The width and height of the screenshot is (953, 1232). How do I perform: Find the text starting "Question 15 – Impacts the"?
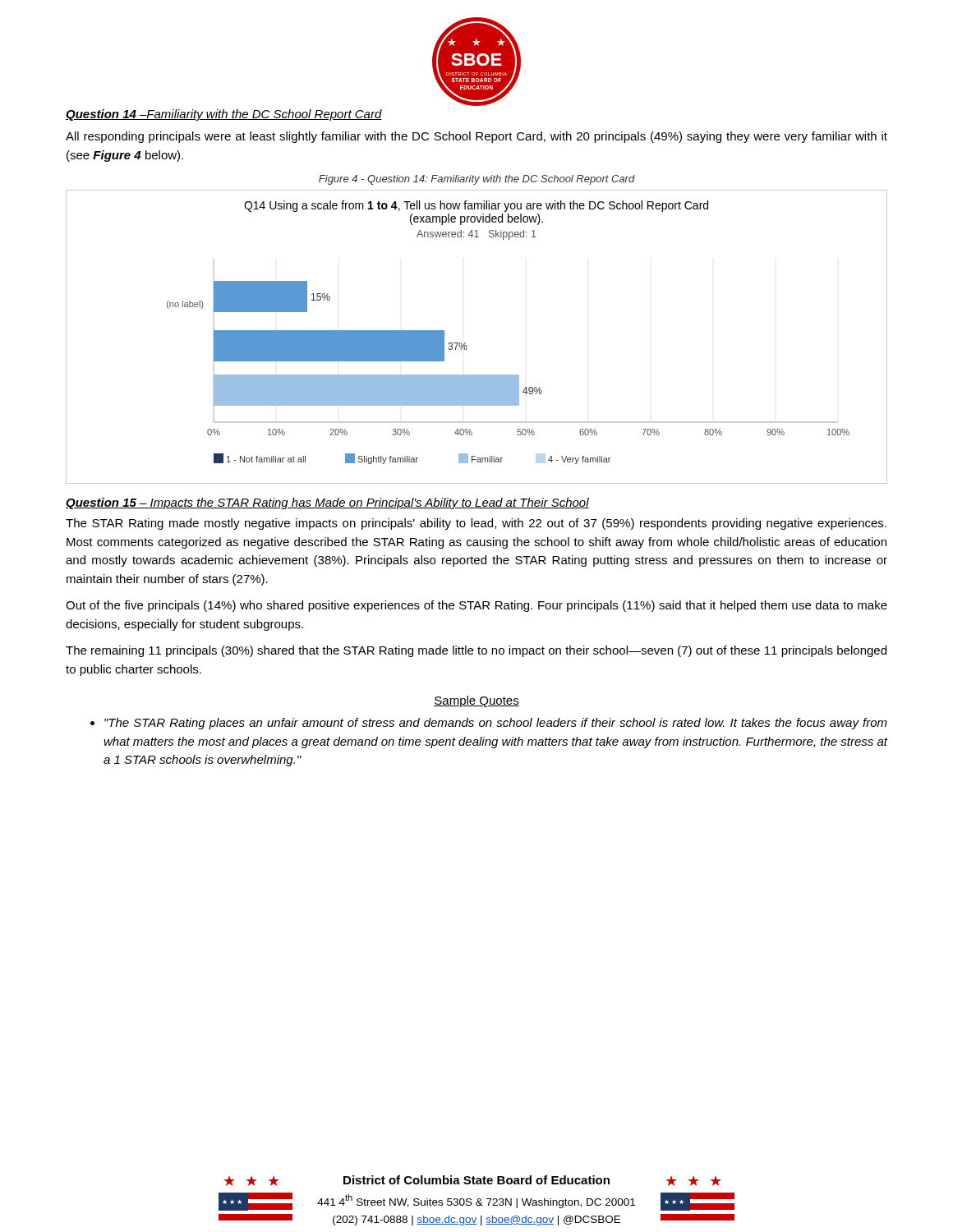327,502
